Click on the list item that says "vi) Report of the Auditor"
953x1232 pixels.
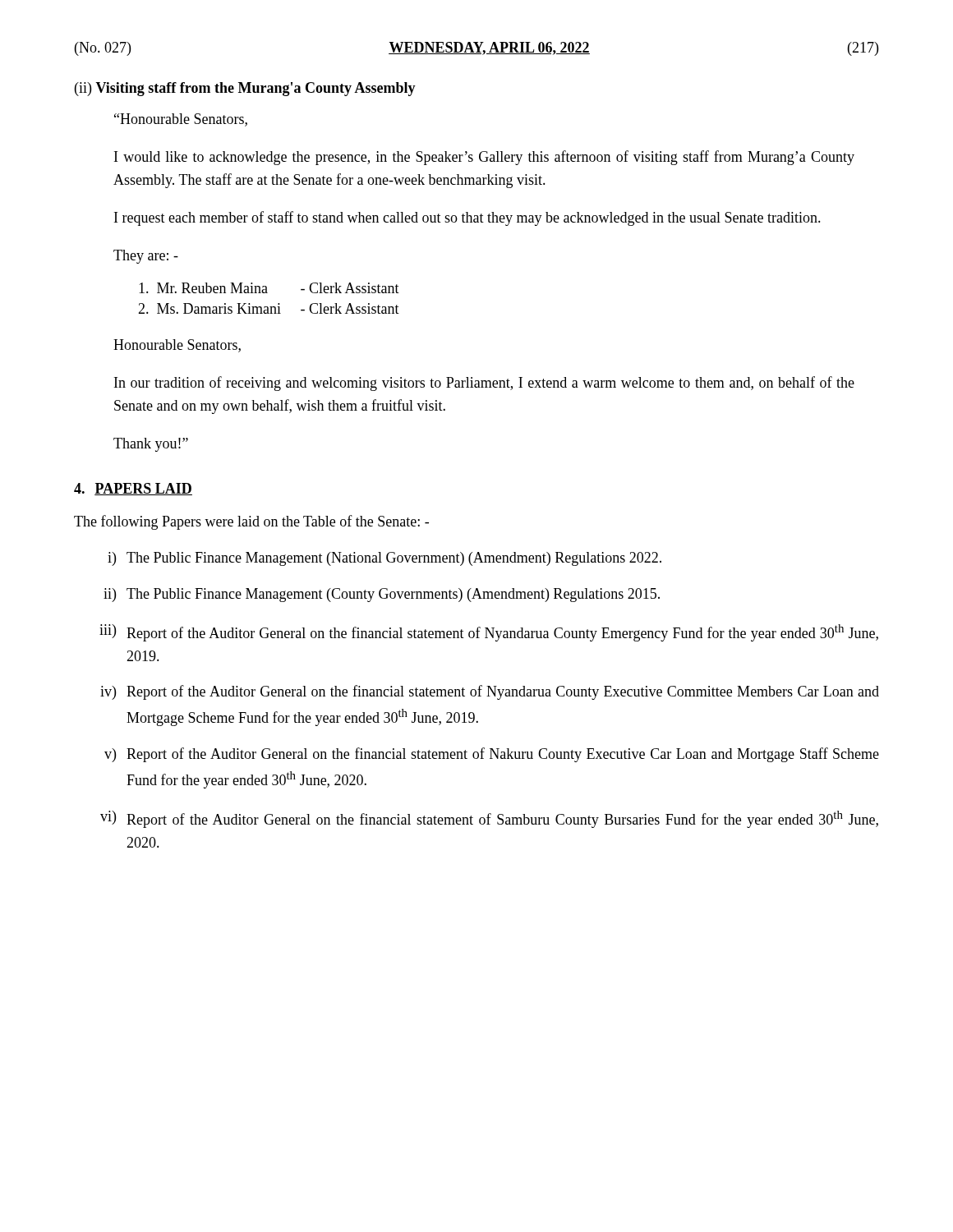(476, 830)
